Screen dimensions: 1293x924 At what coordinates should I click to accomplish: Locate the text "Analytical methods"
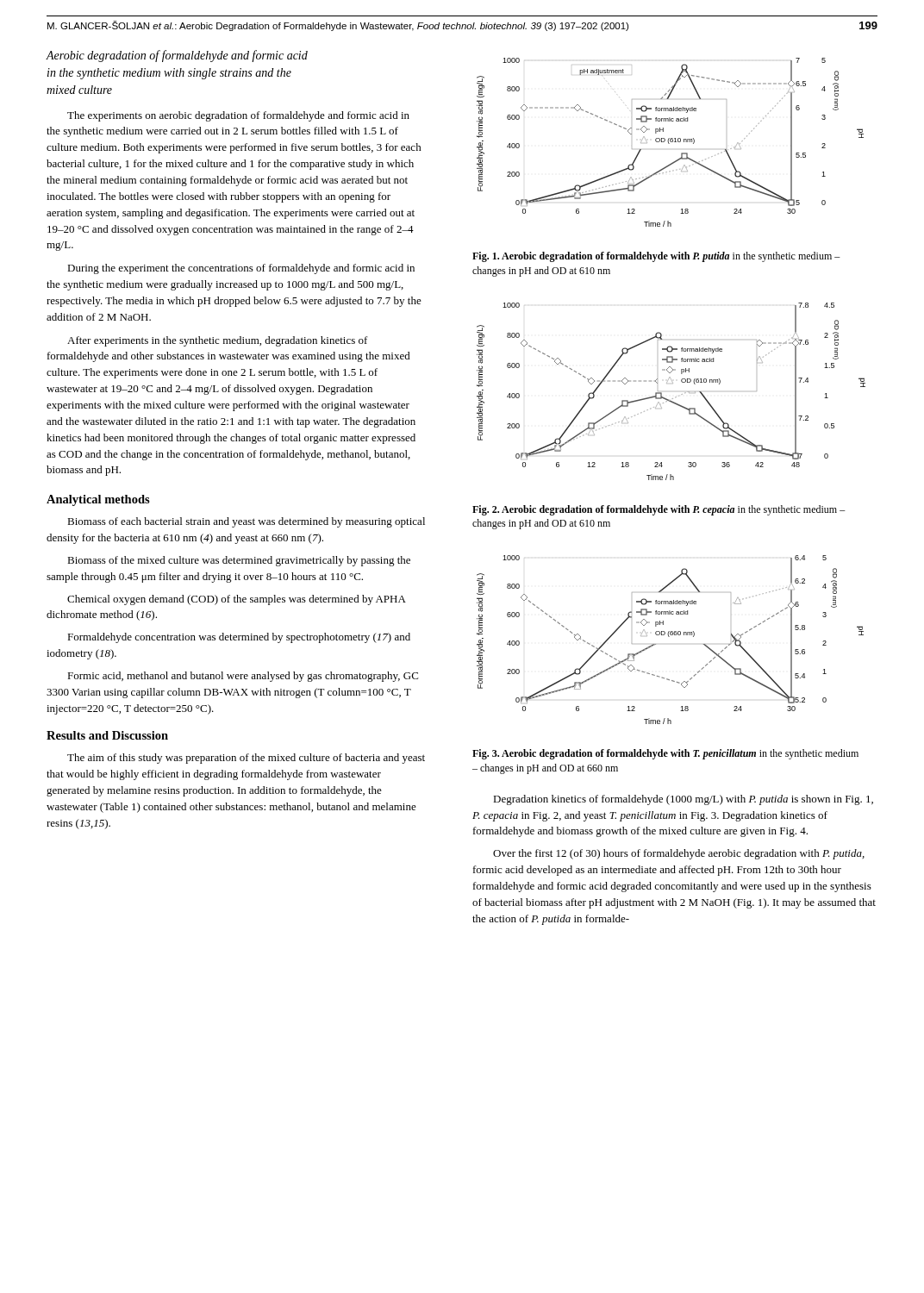98,499
